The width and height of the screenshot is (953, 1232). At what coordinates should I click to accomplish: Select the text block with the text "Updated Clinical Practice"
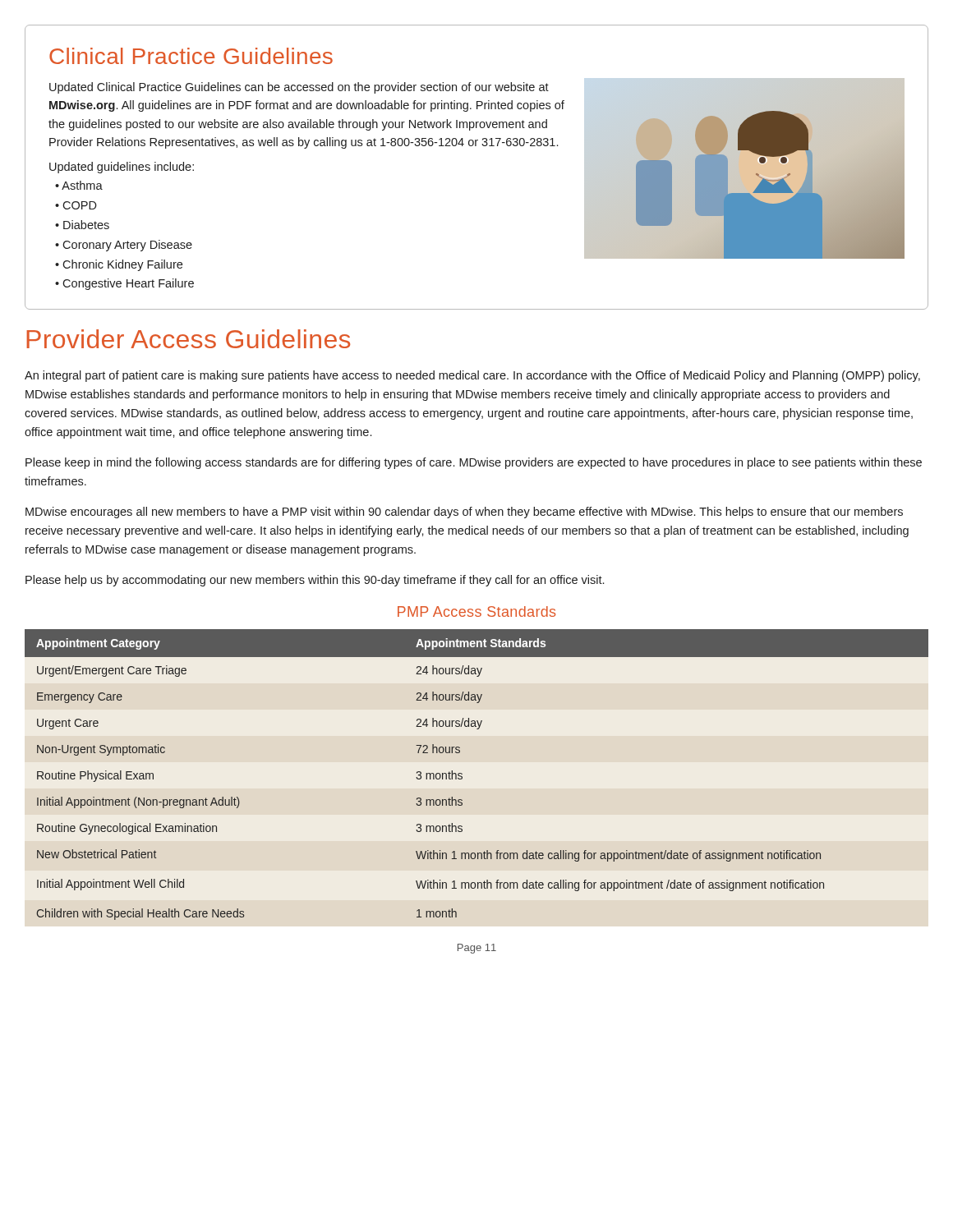click(x=306, y=115)
